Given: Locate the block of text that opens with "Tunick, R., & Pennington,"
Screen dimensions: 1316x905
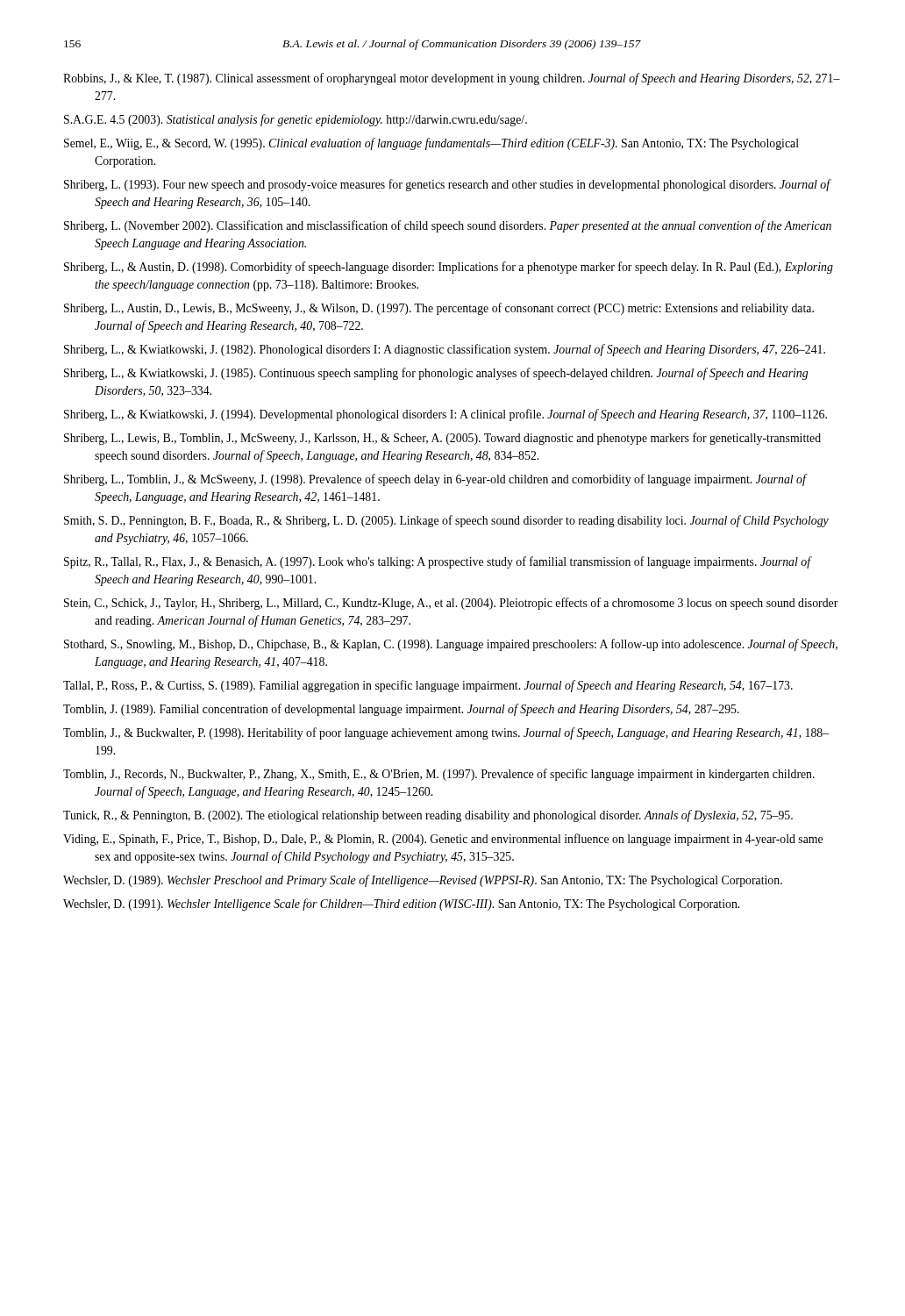Looking at the screenshot, I should pos(428,816).
